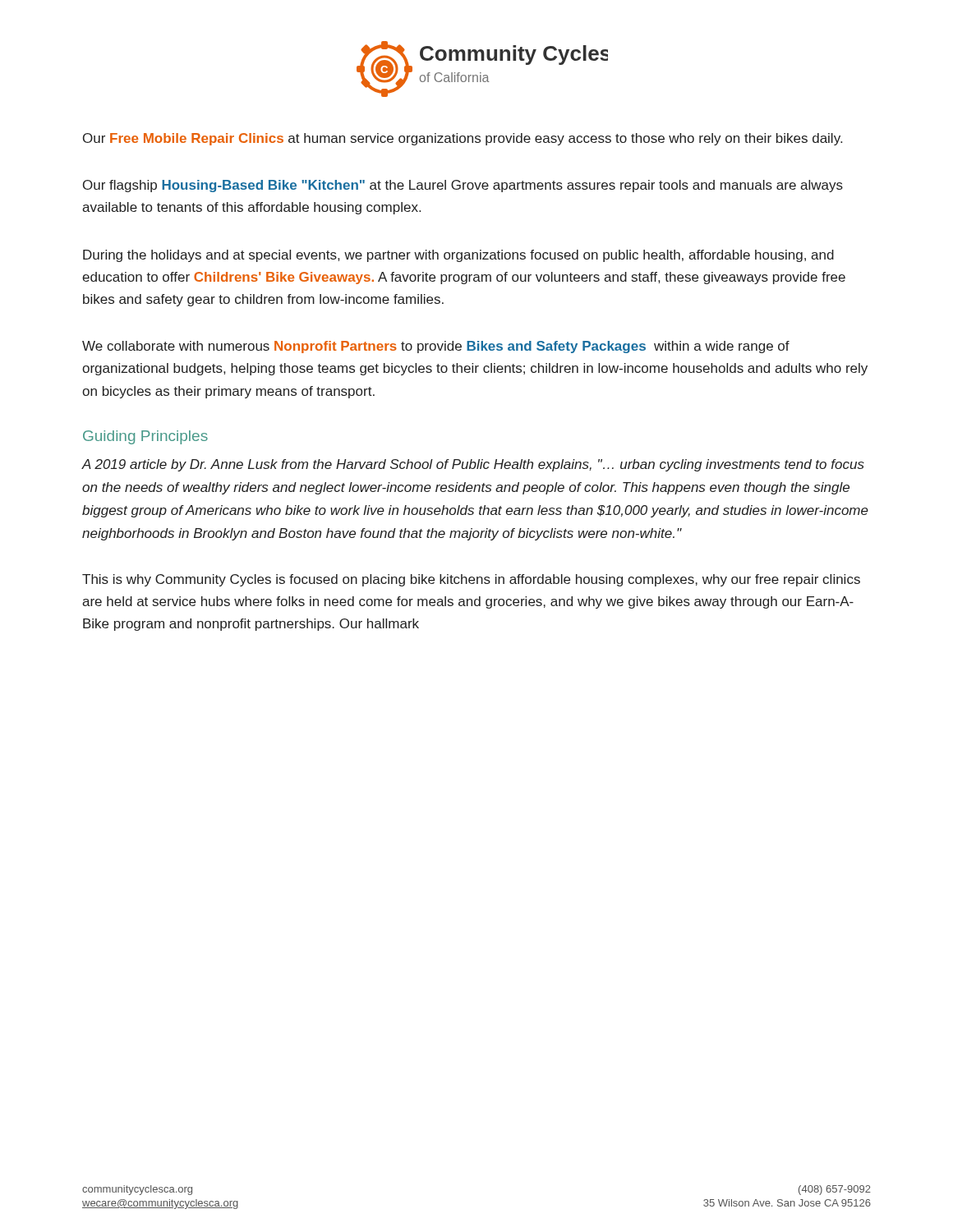Click on the element starting "Our flagship Housing-Based"
953x1232 pixels.
(x=463, y=197)
